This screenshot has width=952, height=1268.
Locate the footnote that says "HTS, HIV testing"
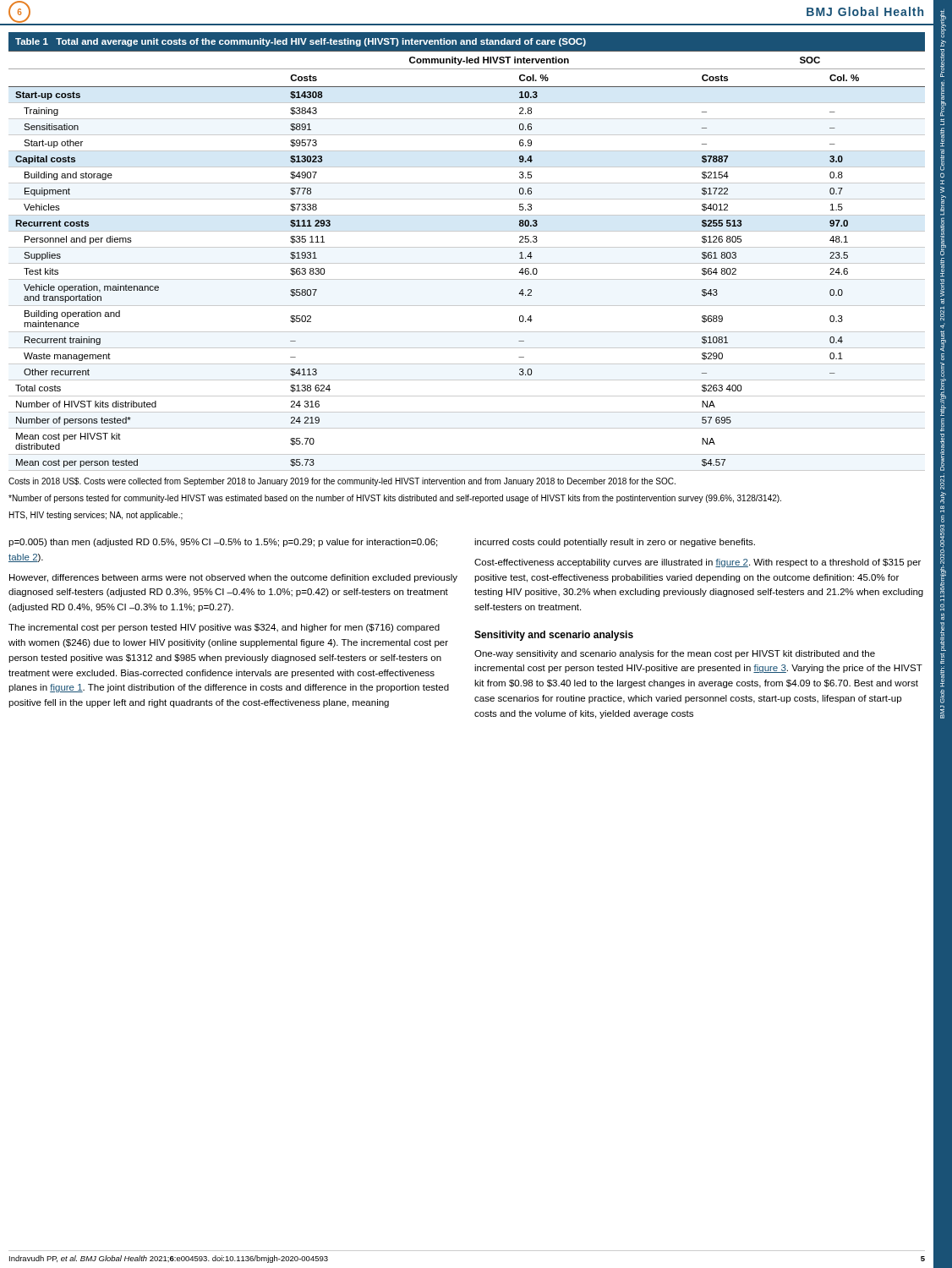[96, 515]
